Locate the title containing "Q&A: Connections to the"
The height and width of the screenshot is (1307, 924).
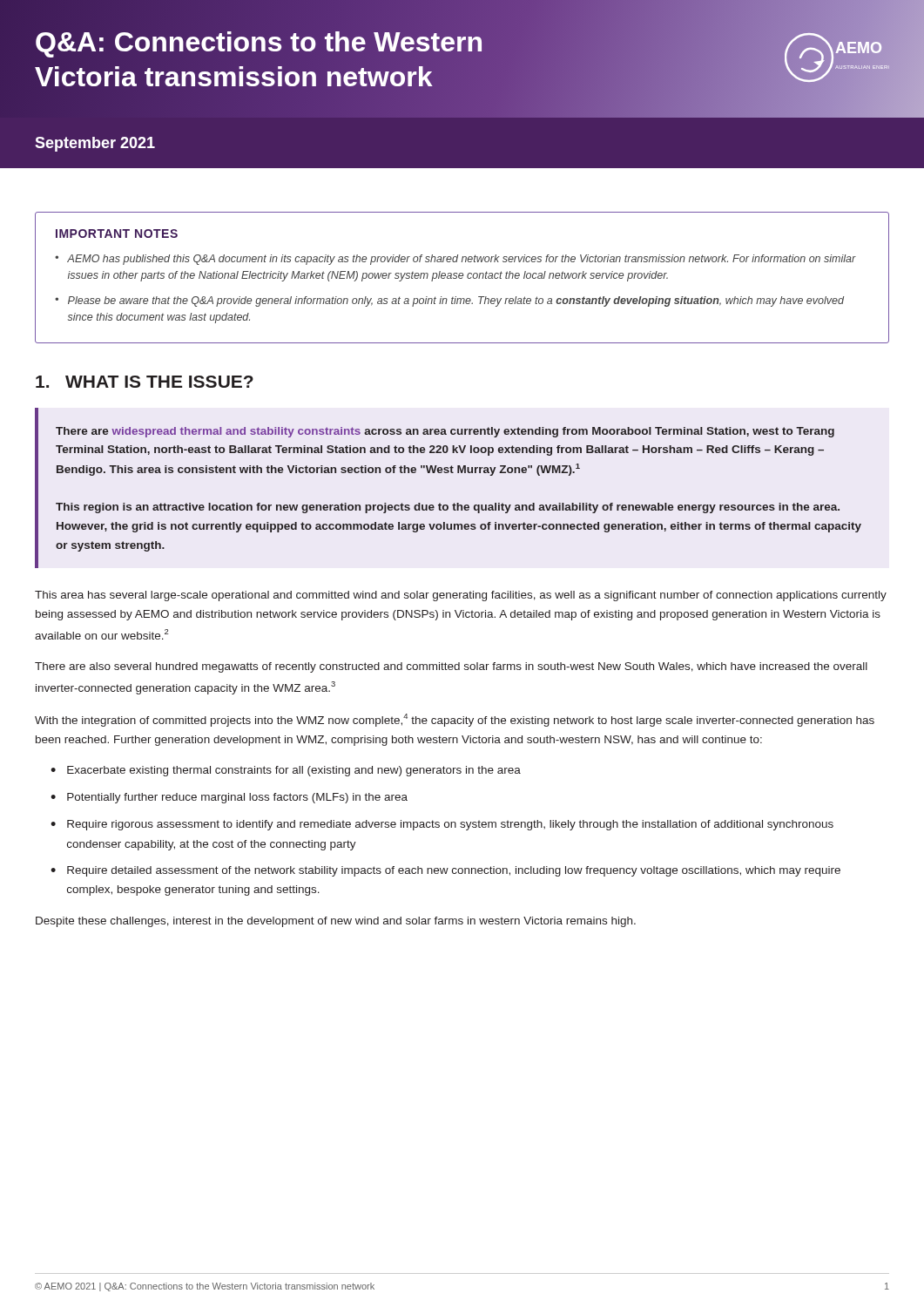(479, 59)
